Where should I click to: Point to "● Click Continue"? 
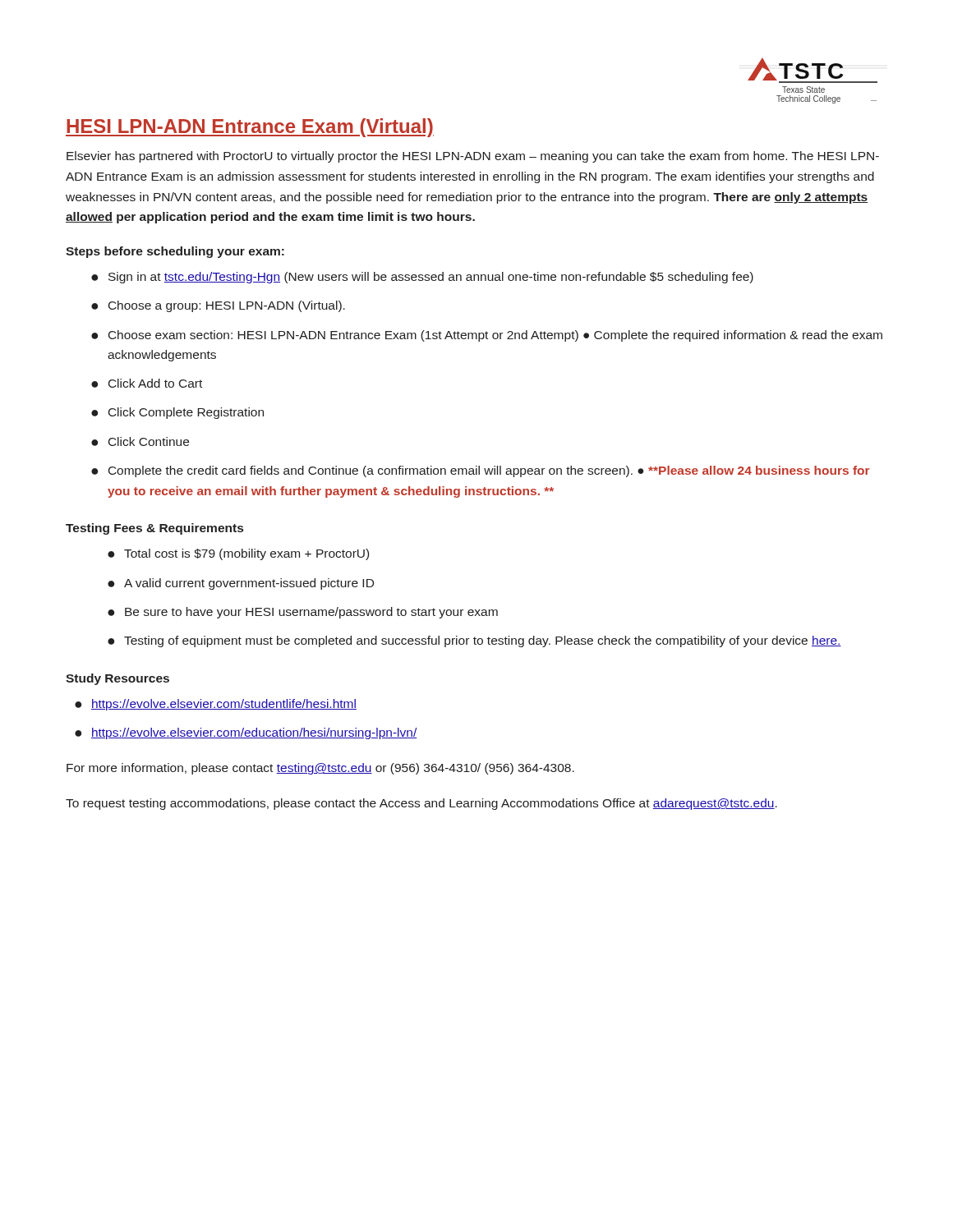[140, 441]
